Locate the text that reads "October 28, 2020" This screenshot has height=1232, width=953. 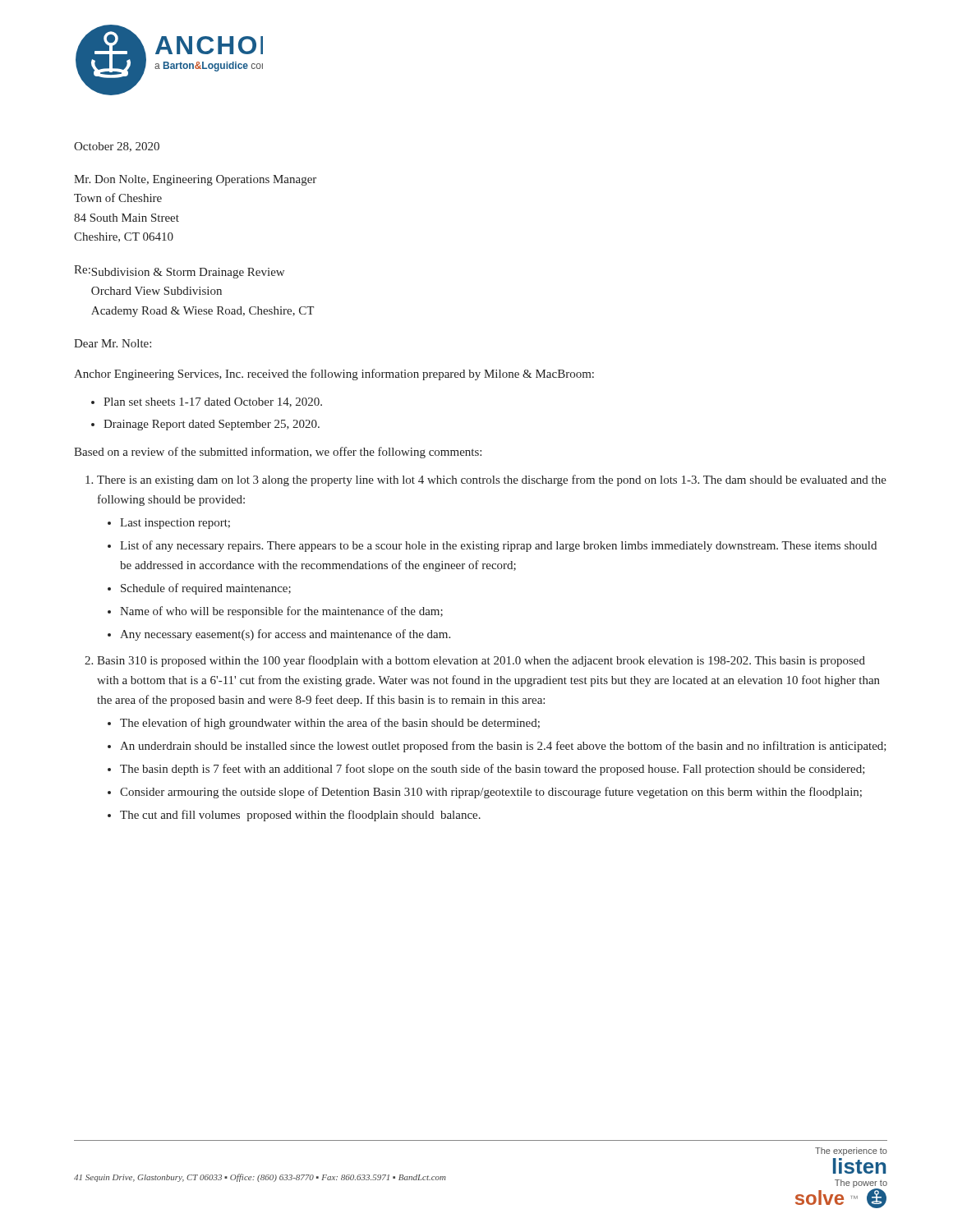(x=117, y=146)
